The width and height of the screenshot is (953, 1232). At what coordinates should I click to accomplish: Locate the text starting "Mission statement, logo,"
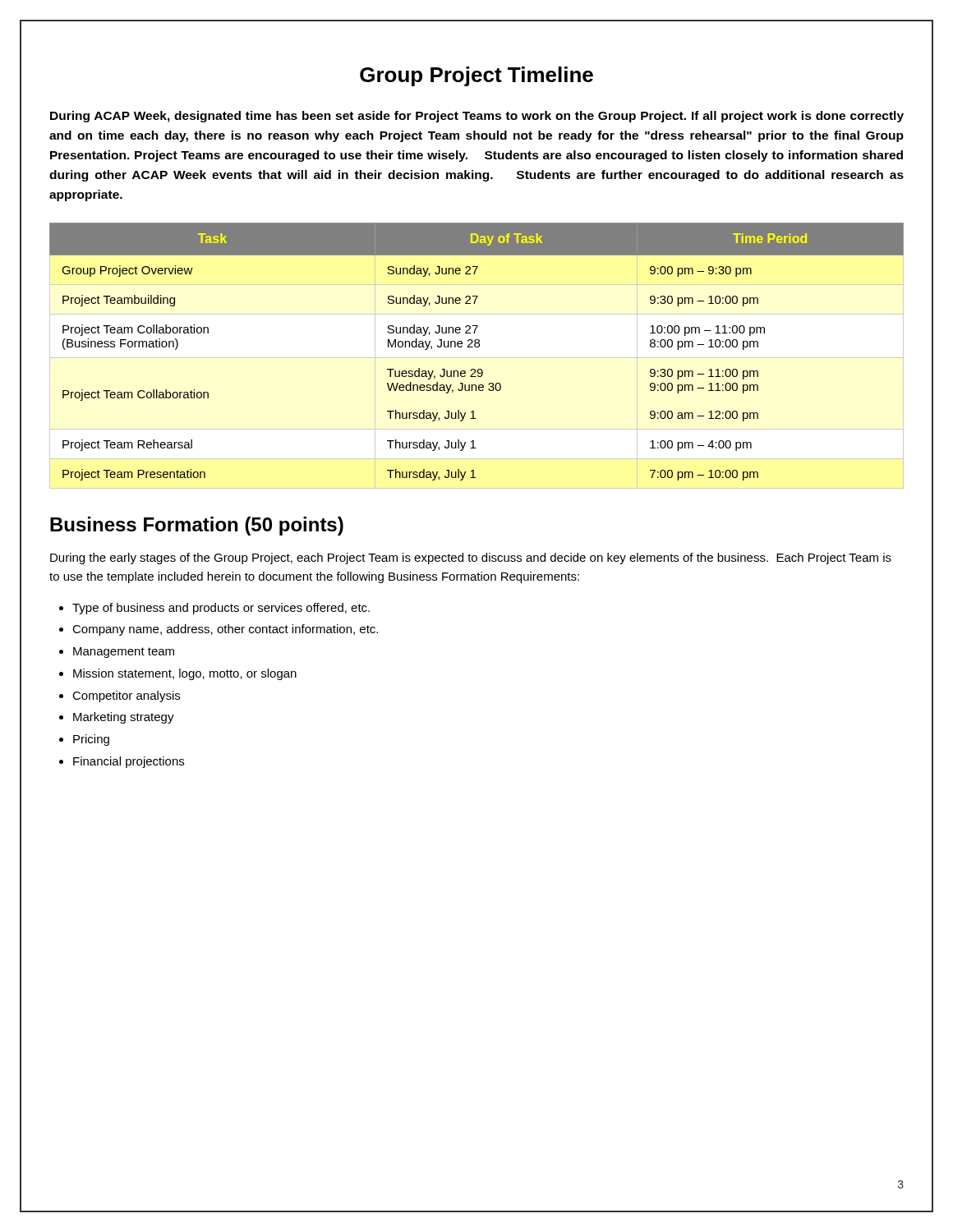(x=185, y=673)
